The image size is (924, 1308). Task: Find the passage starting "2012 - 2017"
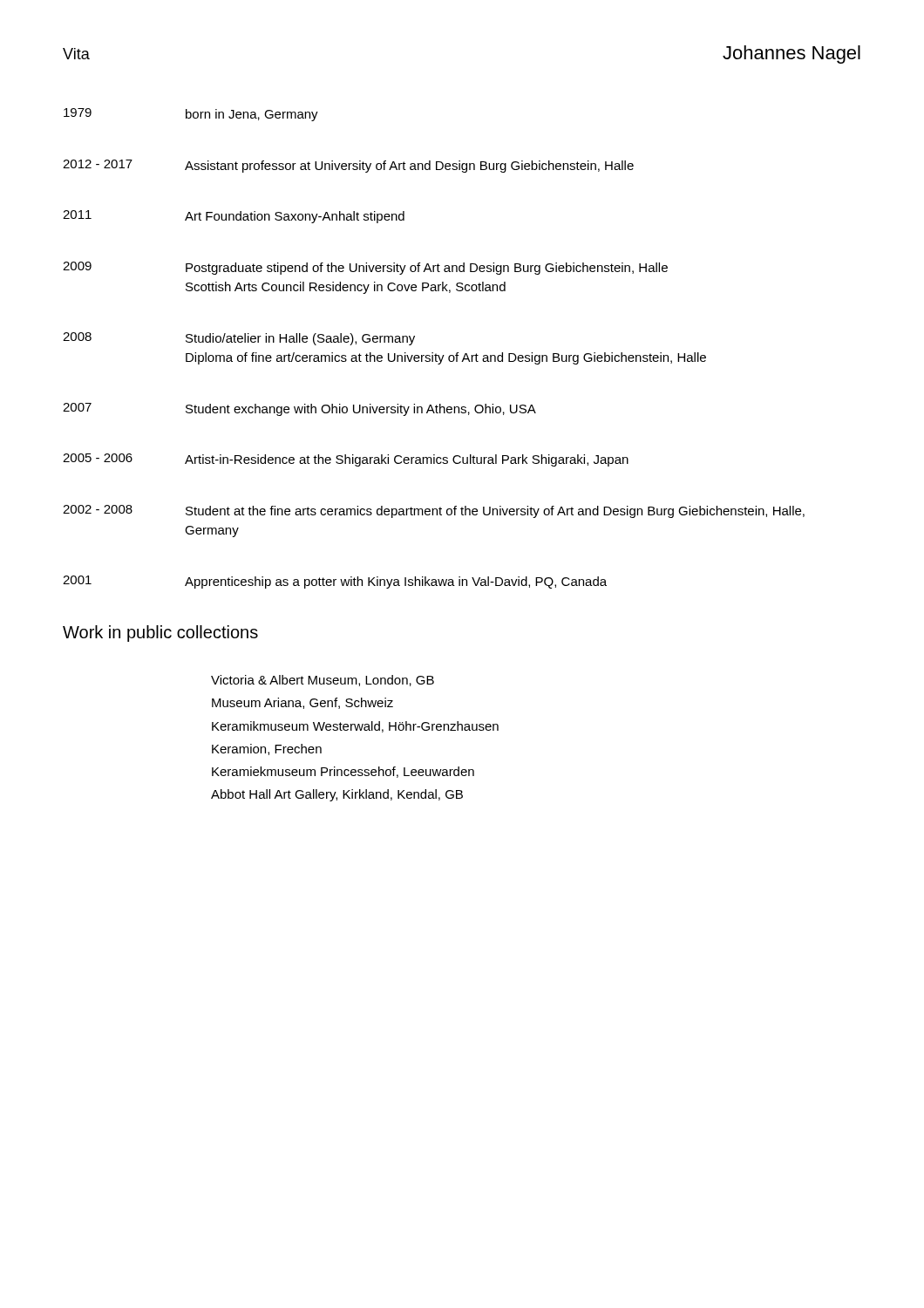tap(98, 163)
